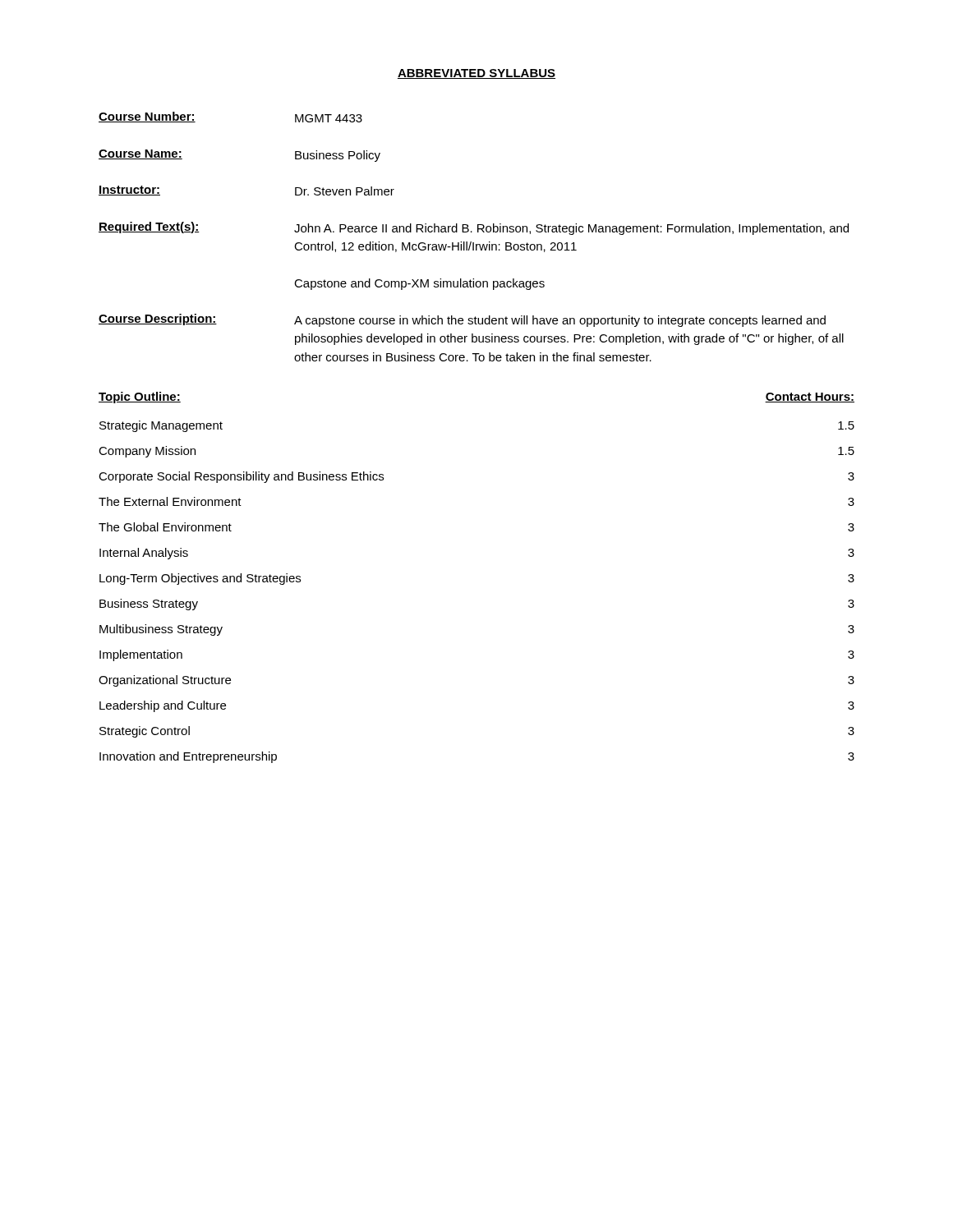Viewport: 953px width, 1232px height.
Task: Find the text block starting "ABBREVIATED SYLLABUS"
Action: tap(476, 73)
